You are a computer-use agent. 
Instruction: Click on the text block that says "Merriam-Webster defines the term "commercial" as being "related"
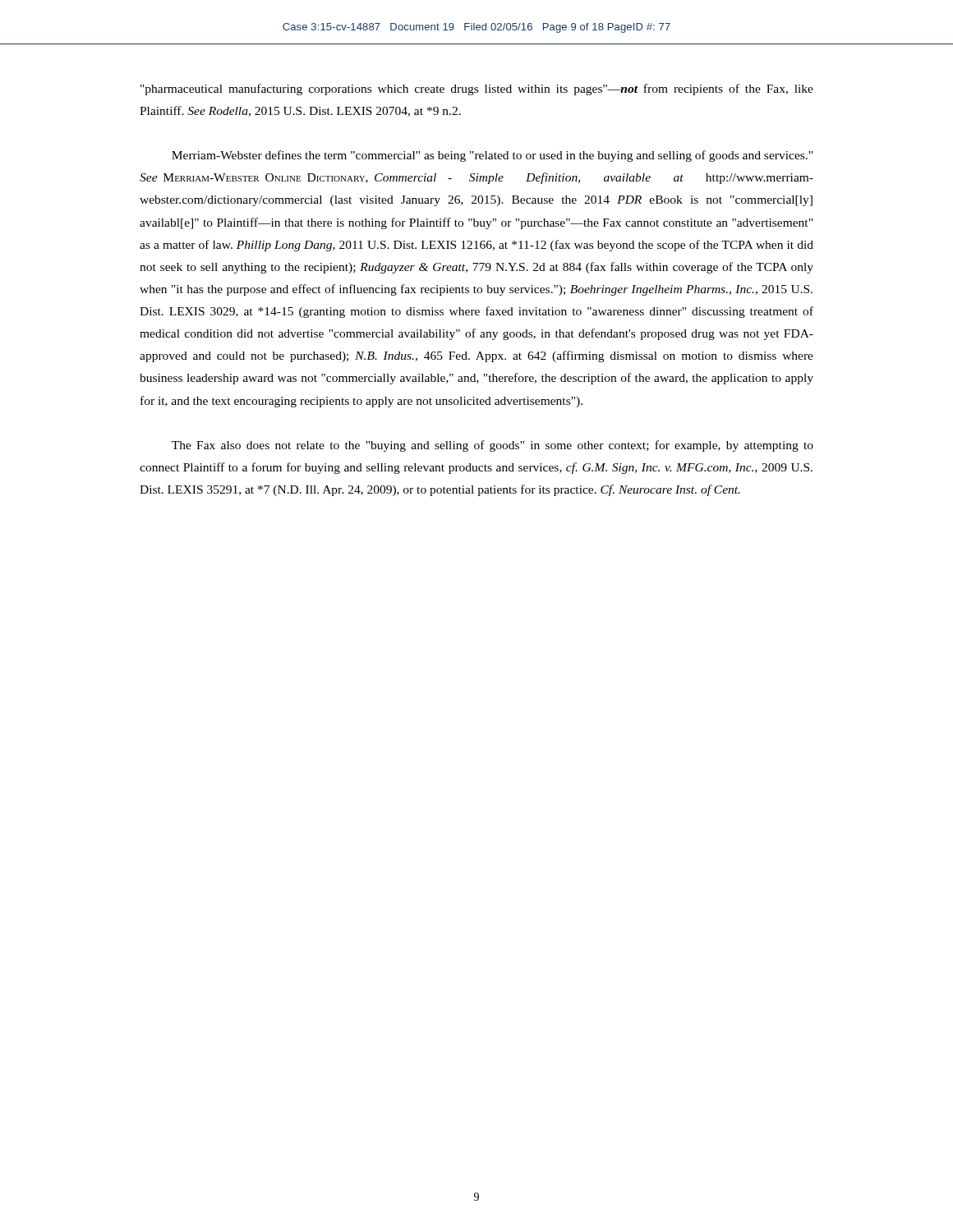[x=476, y=278]
